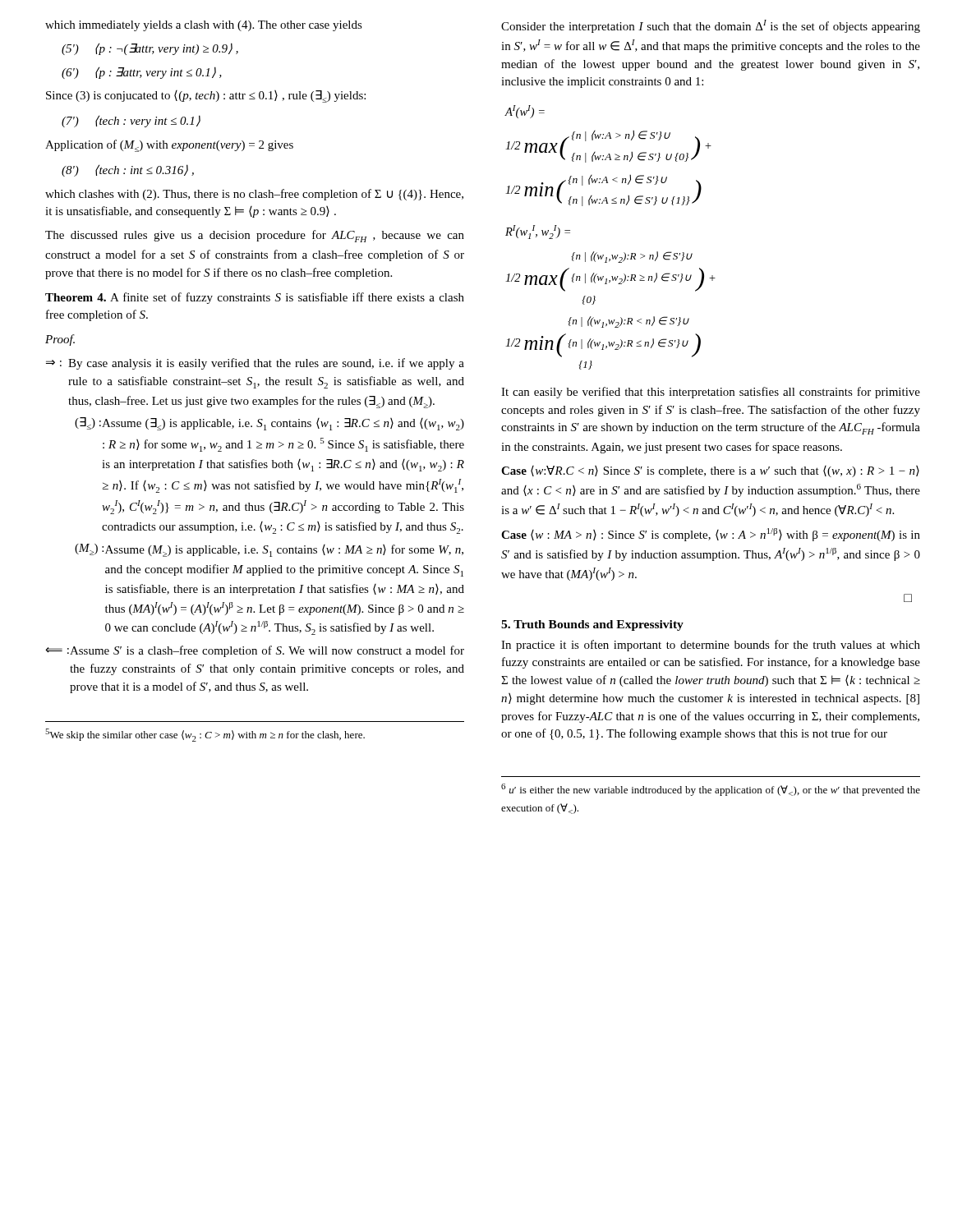Click on the block starting "which immediately yields a clash with"
Viewport: 953px width, 1232px height.
click(255, 25)
